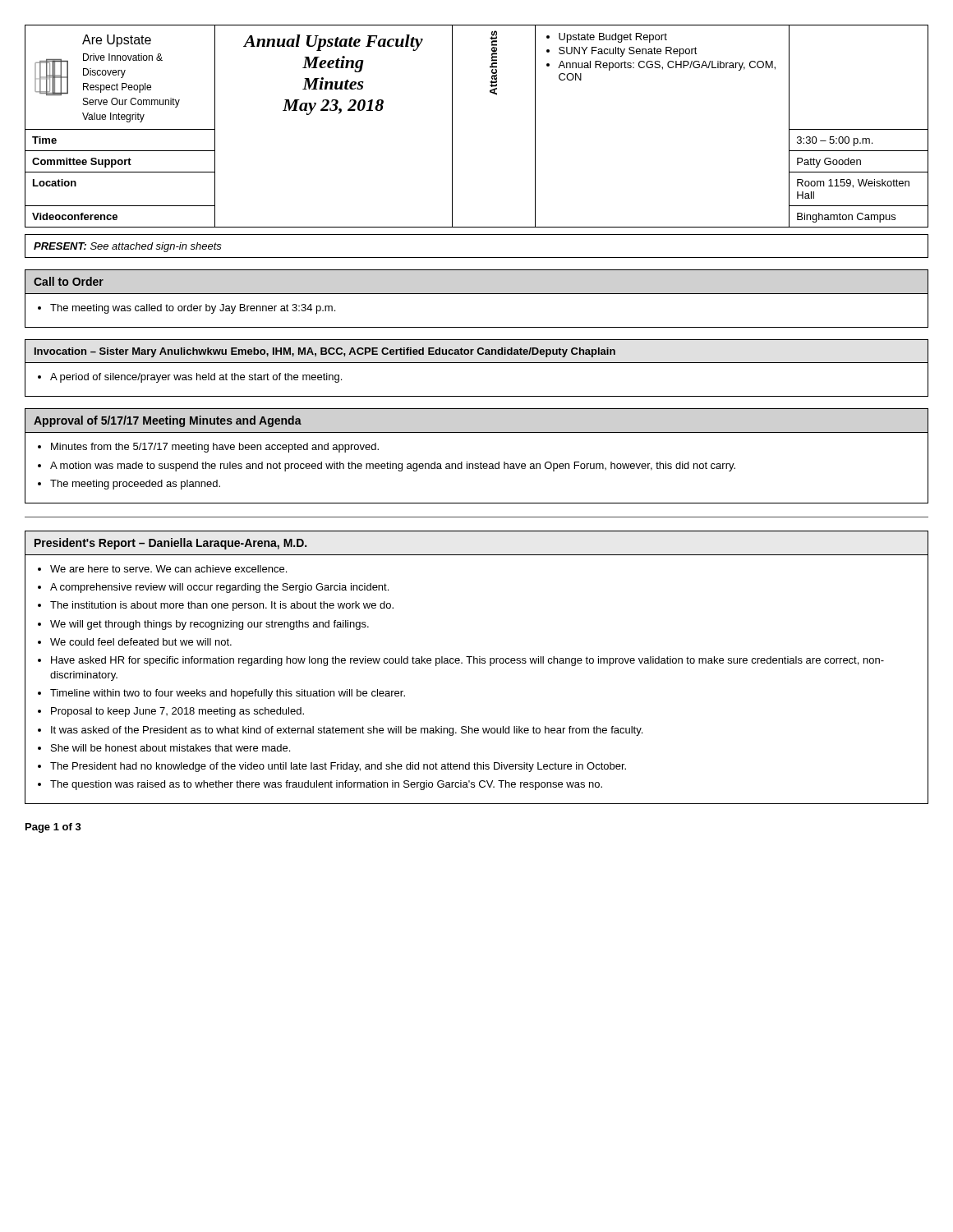The height and width of the screenshot is (1232, 953).
Task: Point to the text starting "PRESENT: See attached sign-in sheets"
Action: [x=128, y=246]
